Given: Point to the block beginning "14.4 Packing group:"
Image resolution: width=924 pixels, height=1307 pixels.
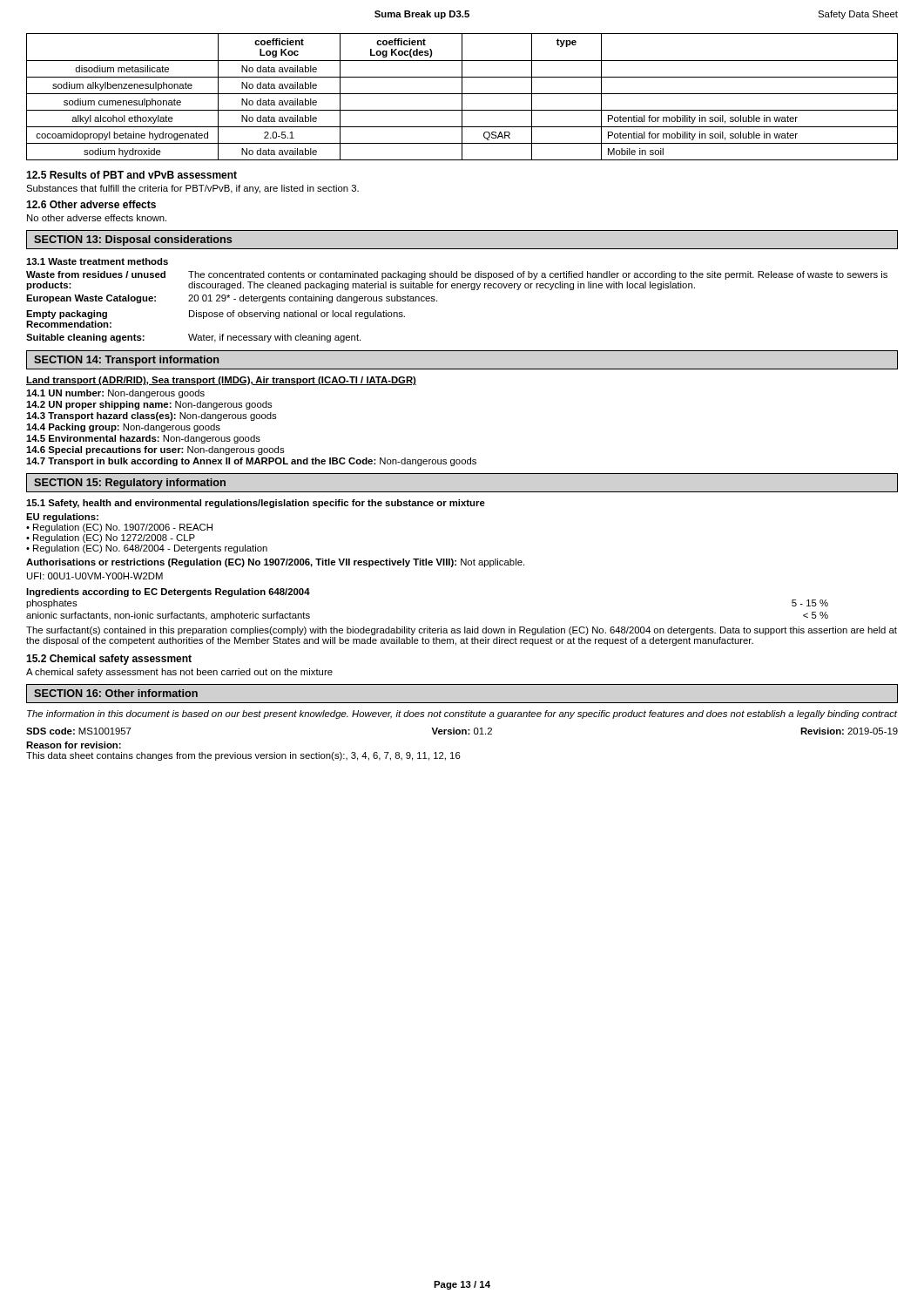Looking at the screenshot, I should click(x=123, y=427).
